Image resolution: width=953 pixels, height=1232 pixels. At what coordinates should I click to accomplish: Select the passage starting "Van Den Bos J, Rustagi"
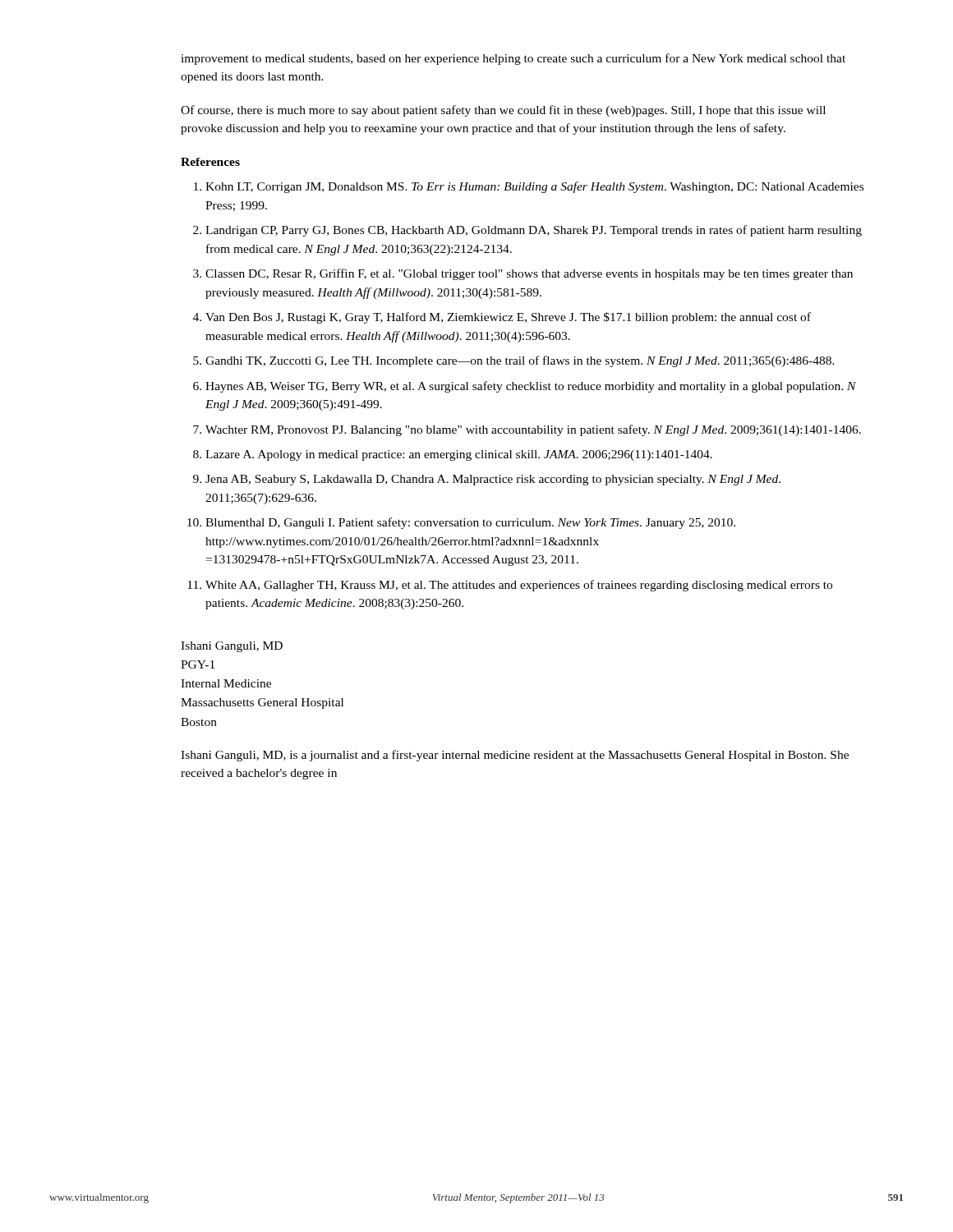click(x=508, y=326)
